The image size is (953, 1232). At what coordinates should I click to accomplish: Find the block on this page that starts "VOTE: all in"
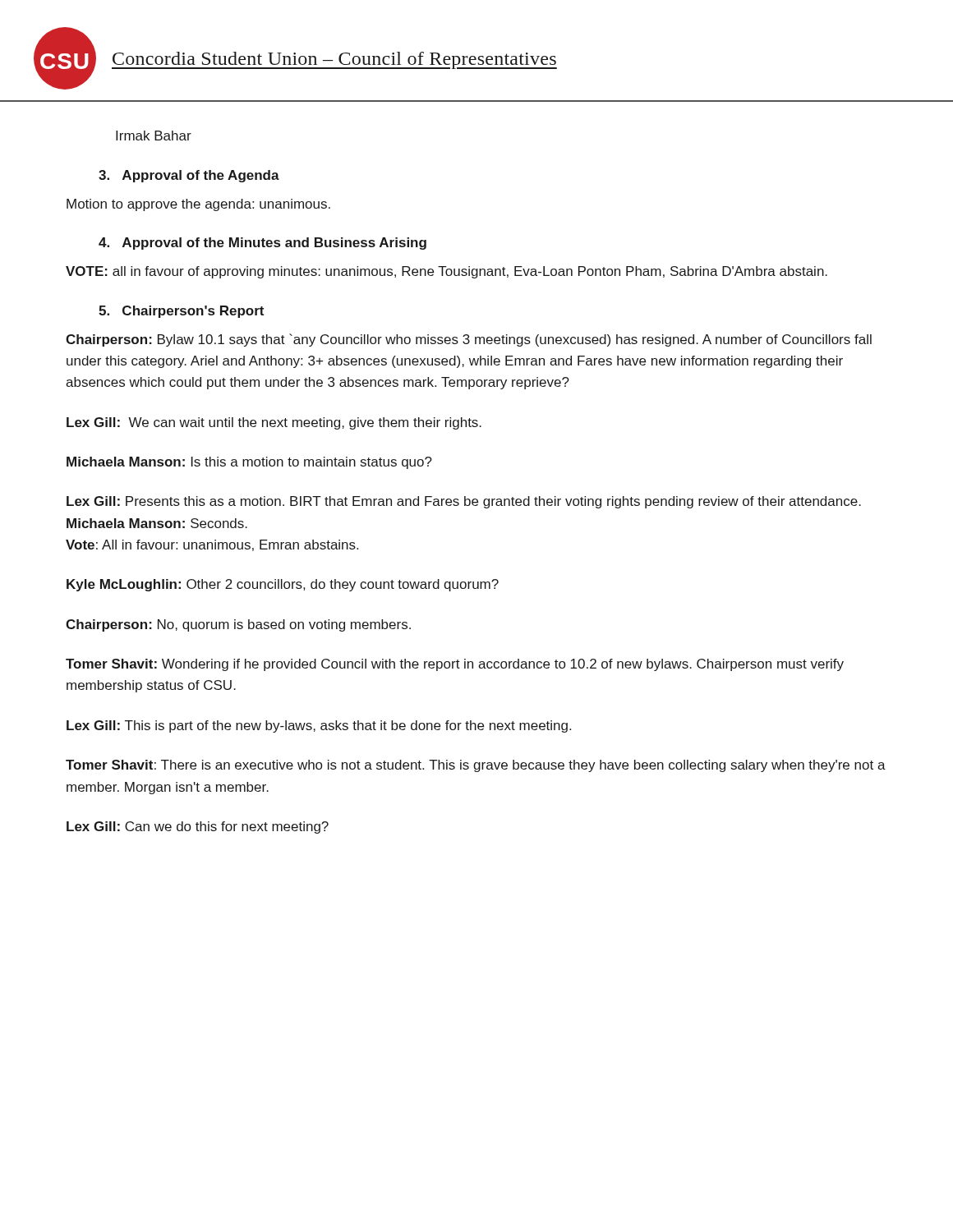(x=447, y=272)
